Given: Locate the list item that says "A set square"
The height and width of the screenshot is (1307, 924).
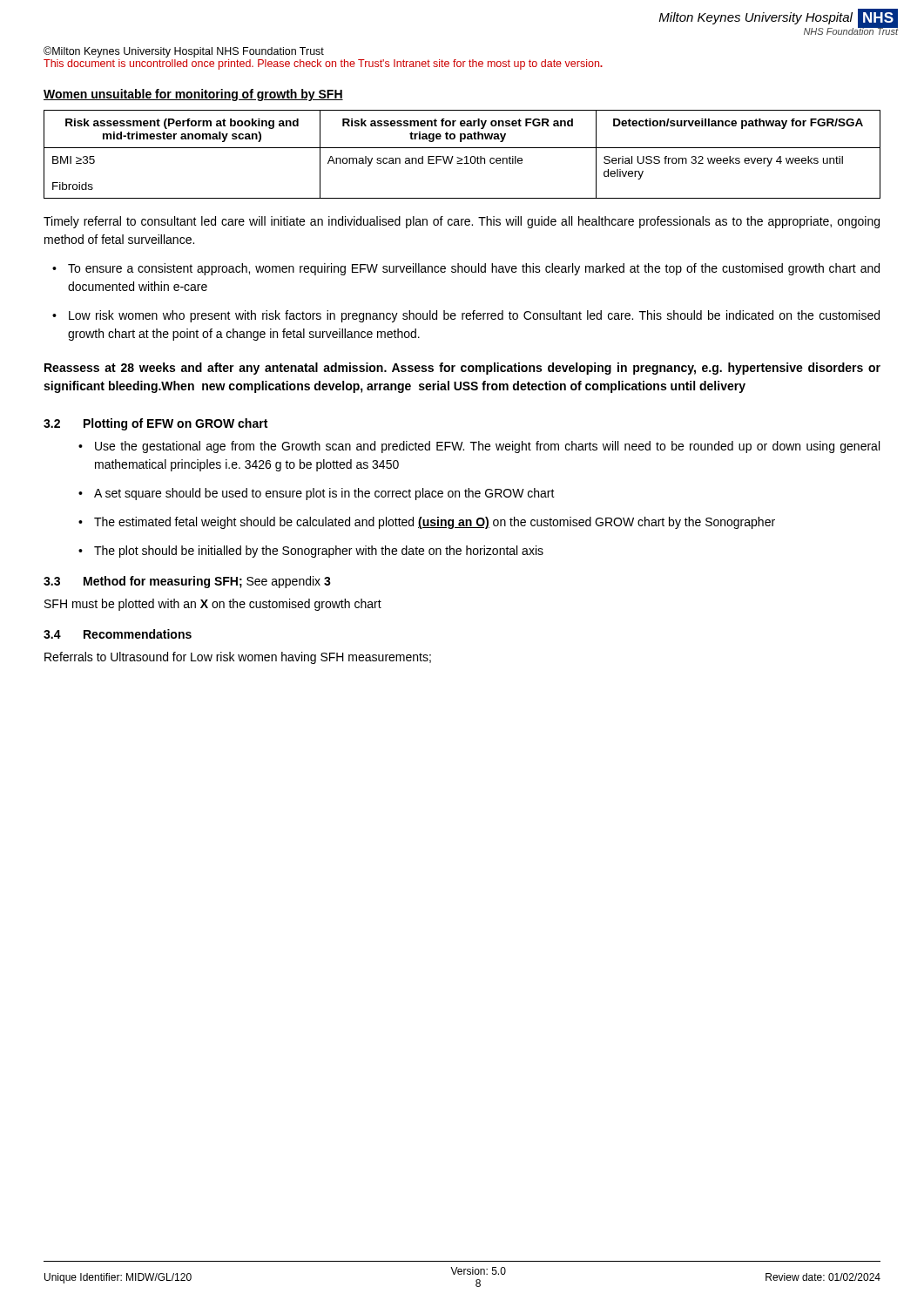Looking at the screenshot, I should point(324,493).
